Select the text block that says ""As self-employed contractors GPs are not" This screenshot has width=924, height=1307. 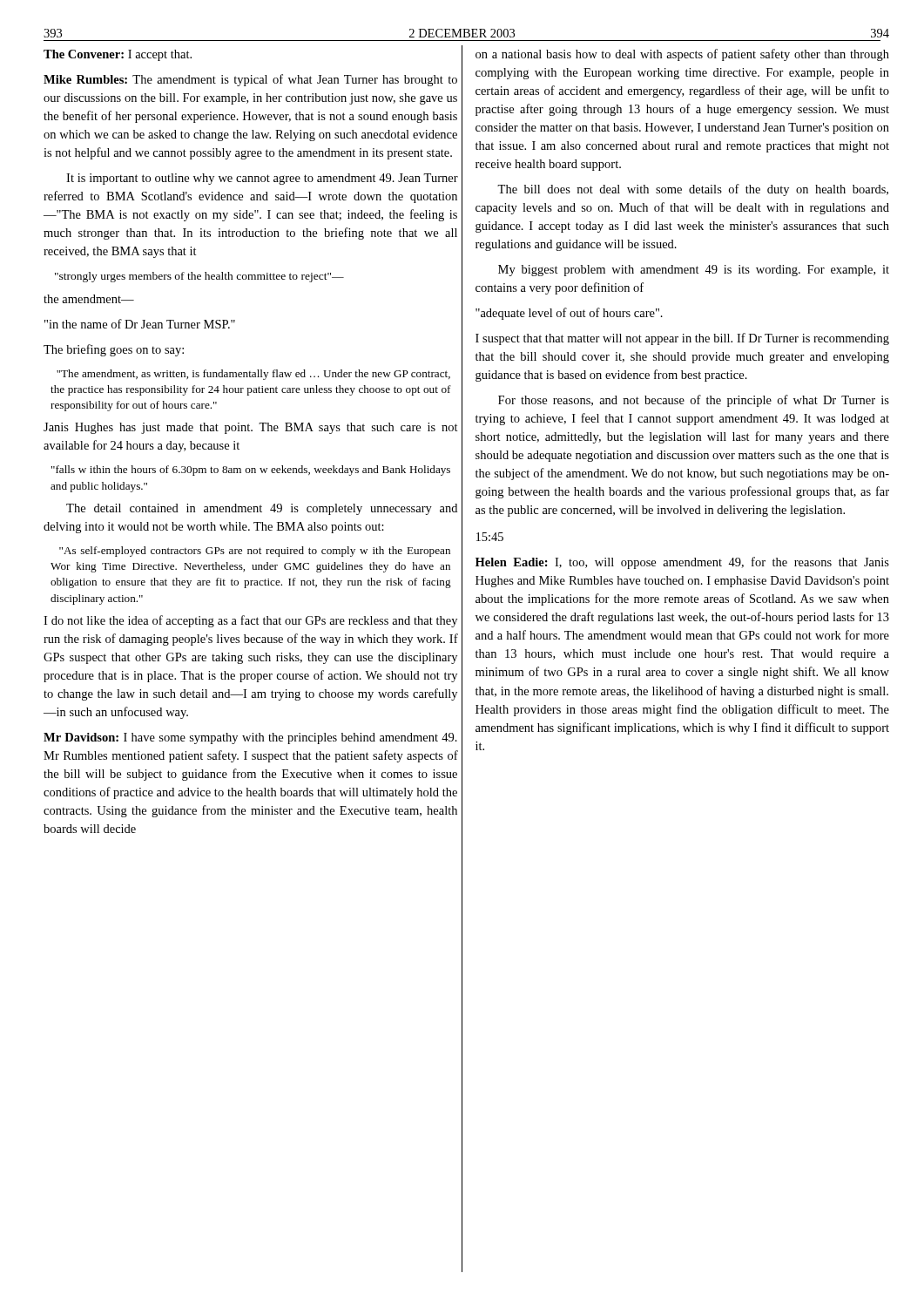tap(251, 575)
